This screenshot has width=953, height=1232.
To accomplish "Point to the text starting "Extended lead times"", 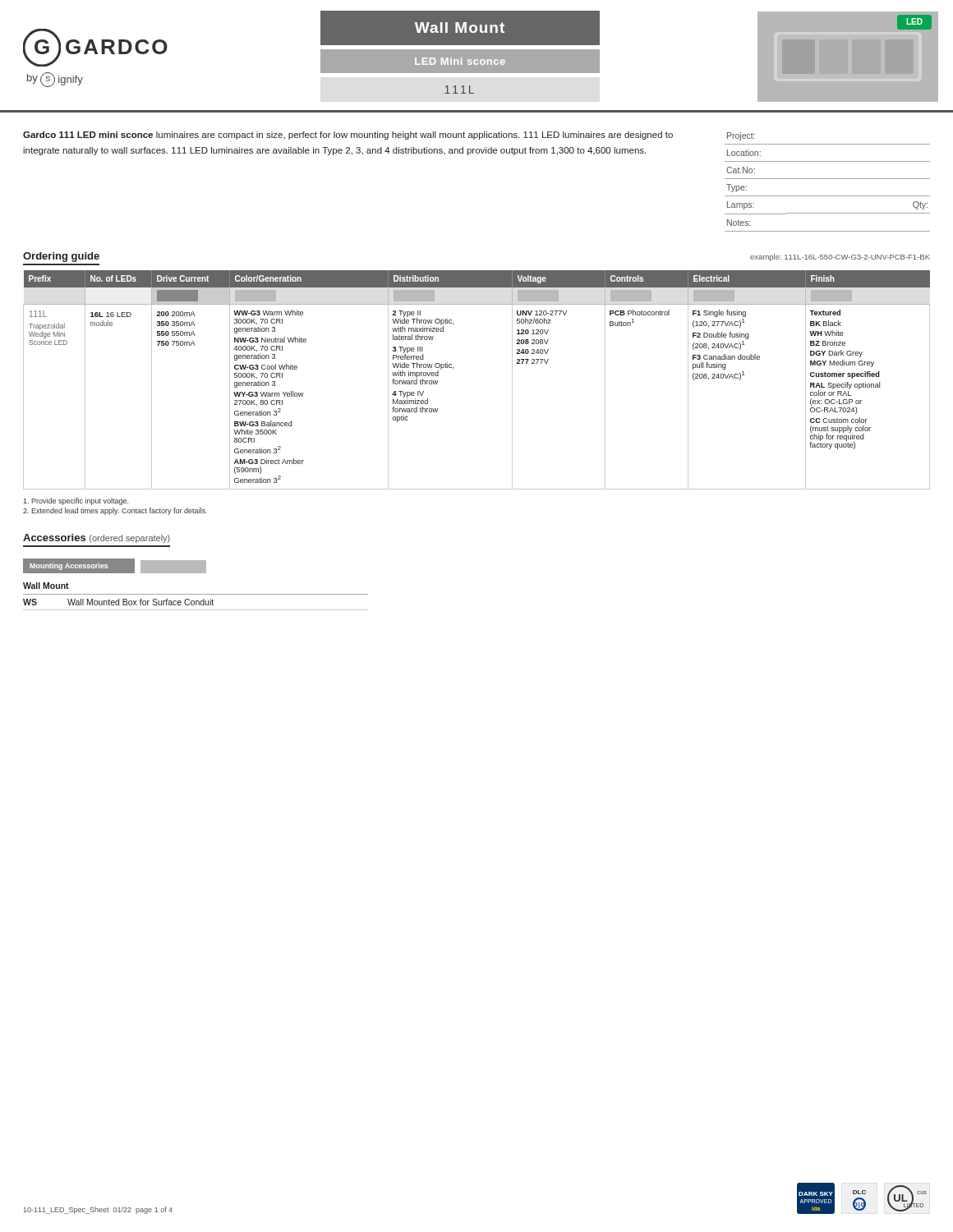I will [115, 511].
